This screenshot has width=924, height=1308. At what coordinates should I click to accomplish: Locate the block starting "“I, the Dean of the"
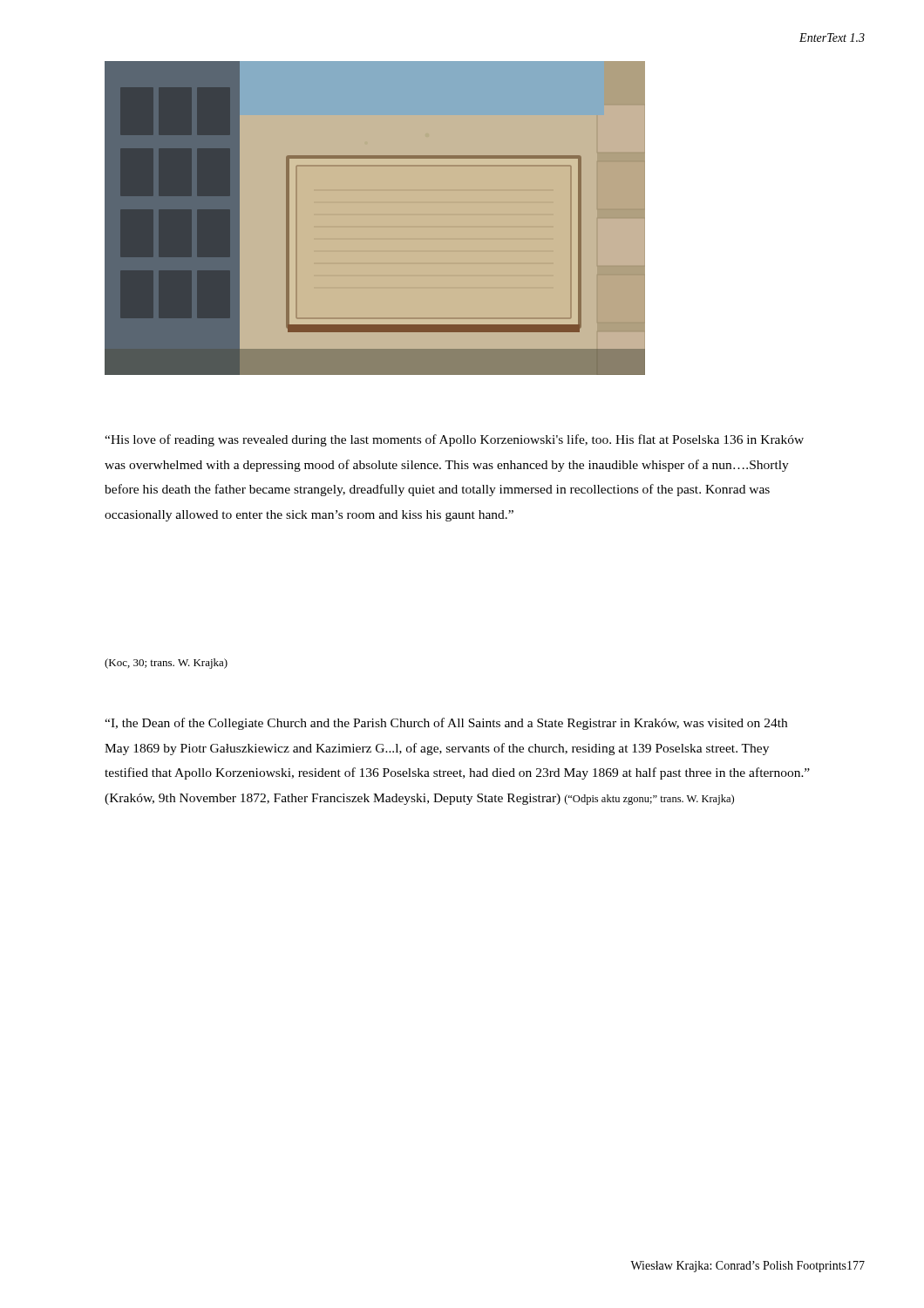(457, 760)
